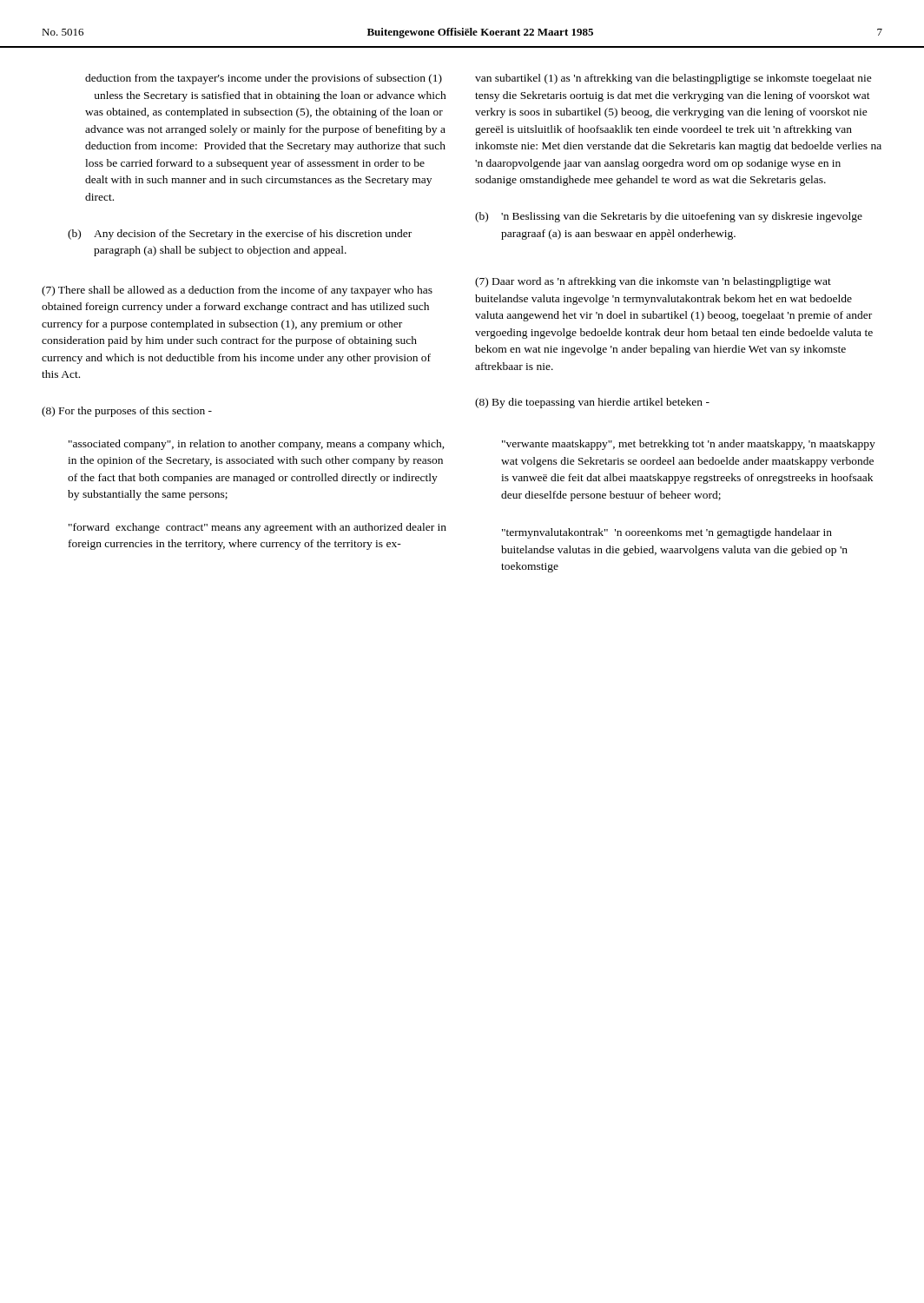Click the passage that begins ""associated company", in"
924x1303 pixels.
click(256, 469)
